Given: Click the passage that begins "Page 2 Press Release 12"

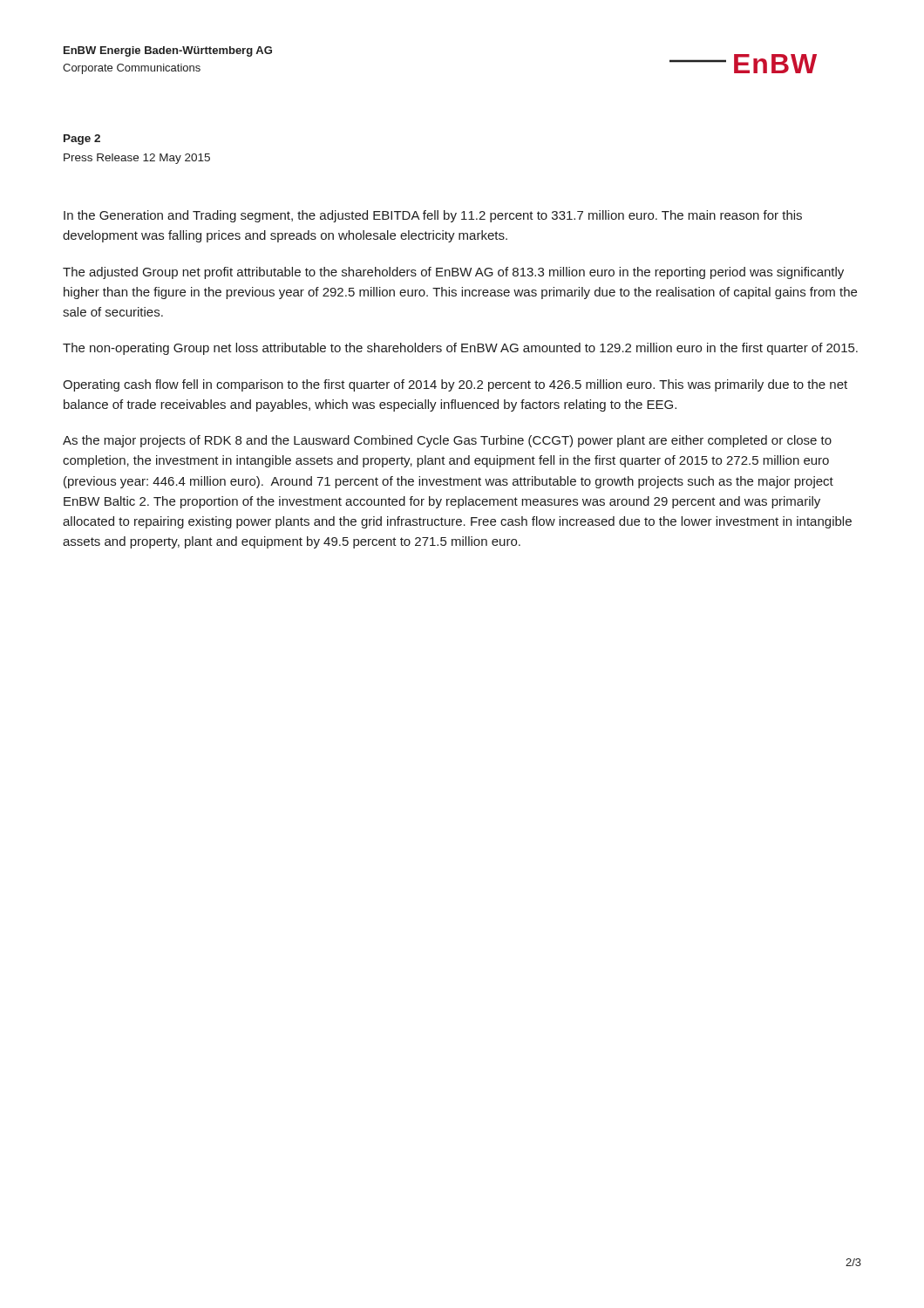Looking at the screenshot, I should coord(137,148).
